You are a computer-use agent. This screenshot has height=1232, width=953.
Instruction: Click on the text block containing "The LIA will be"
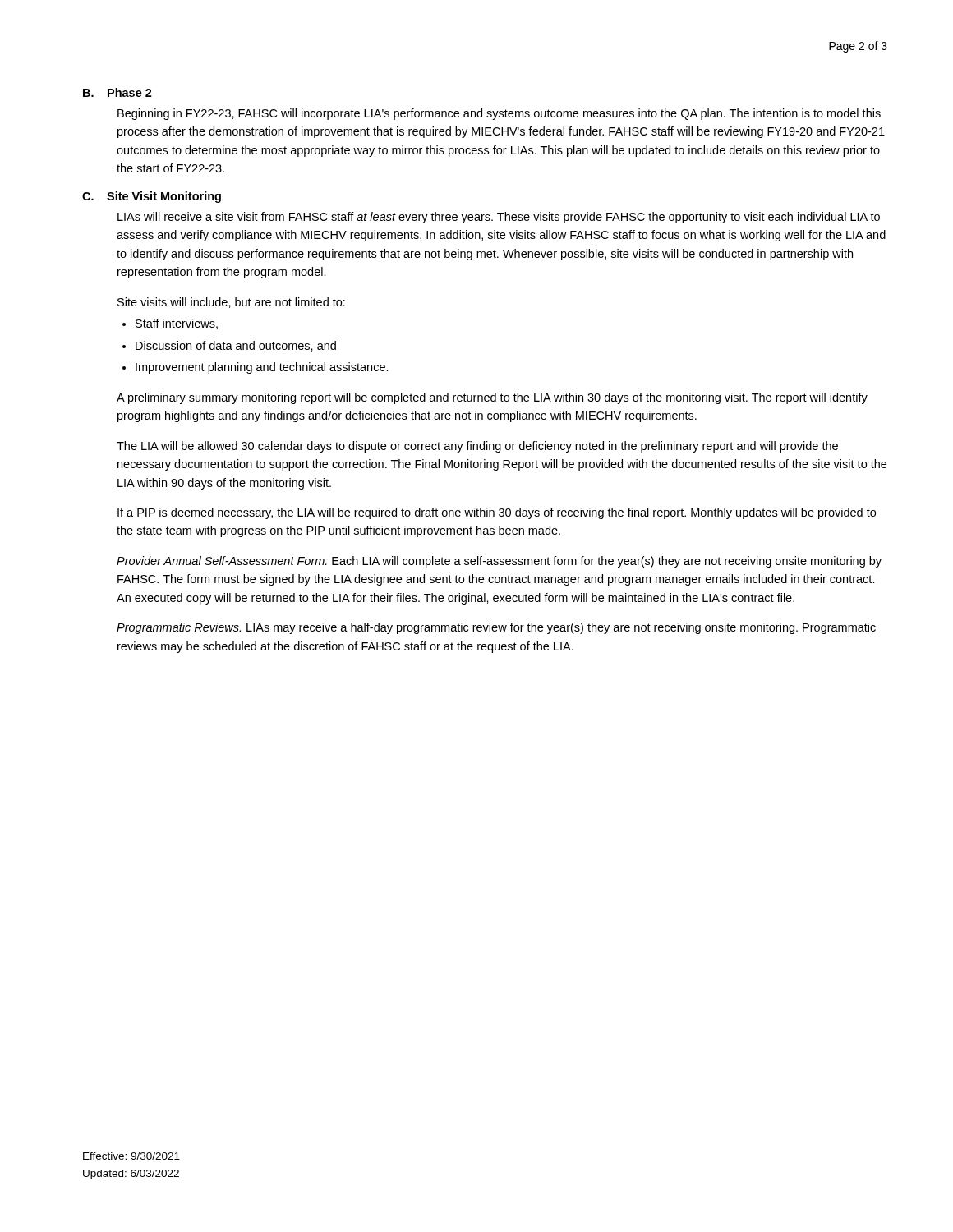tap(502, 464)
